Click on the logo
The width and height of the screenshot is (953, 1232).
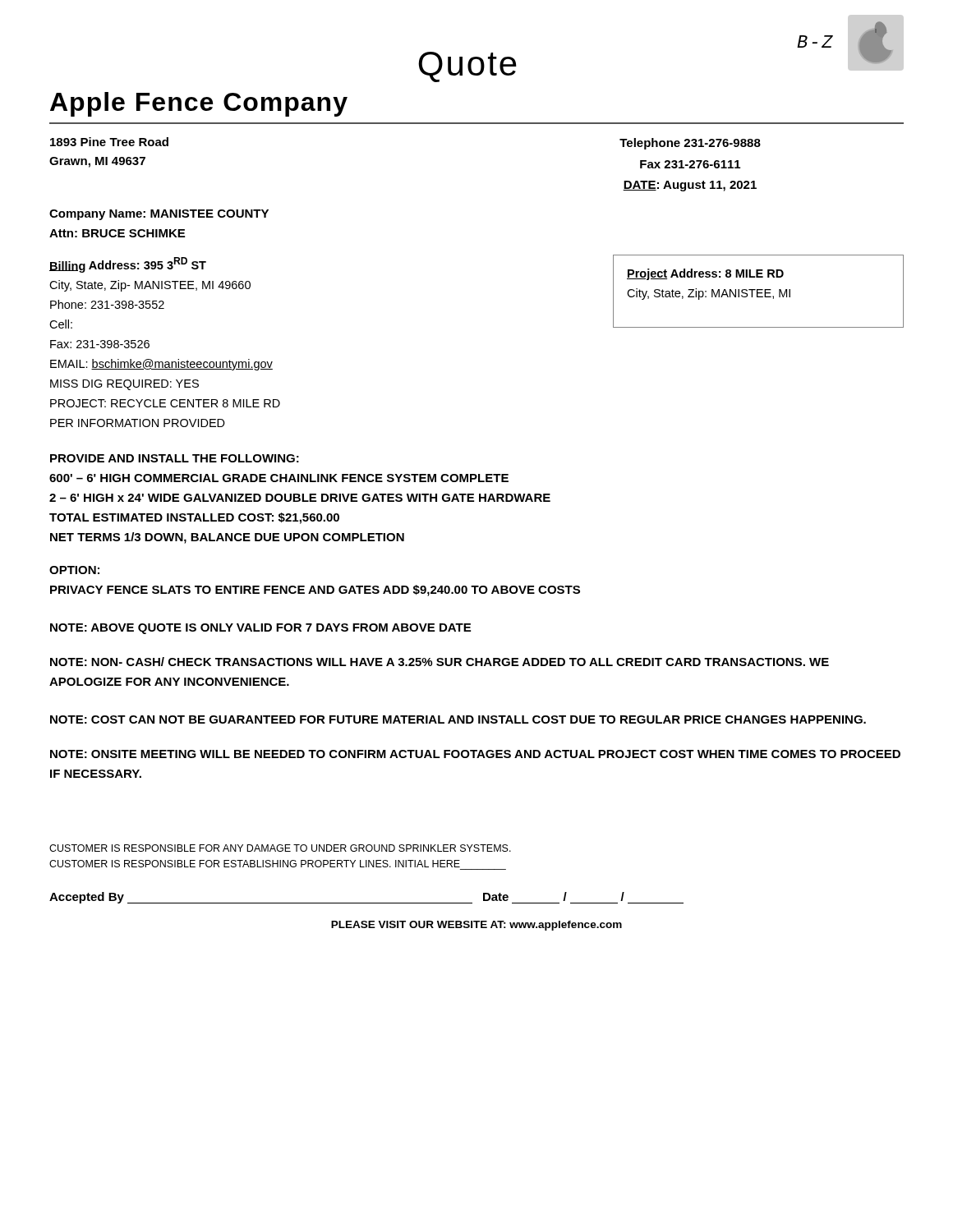[x=876, y=43]
